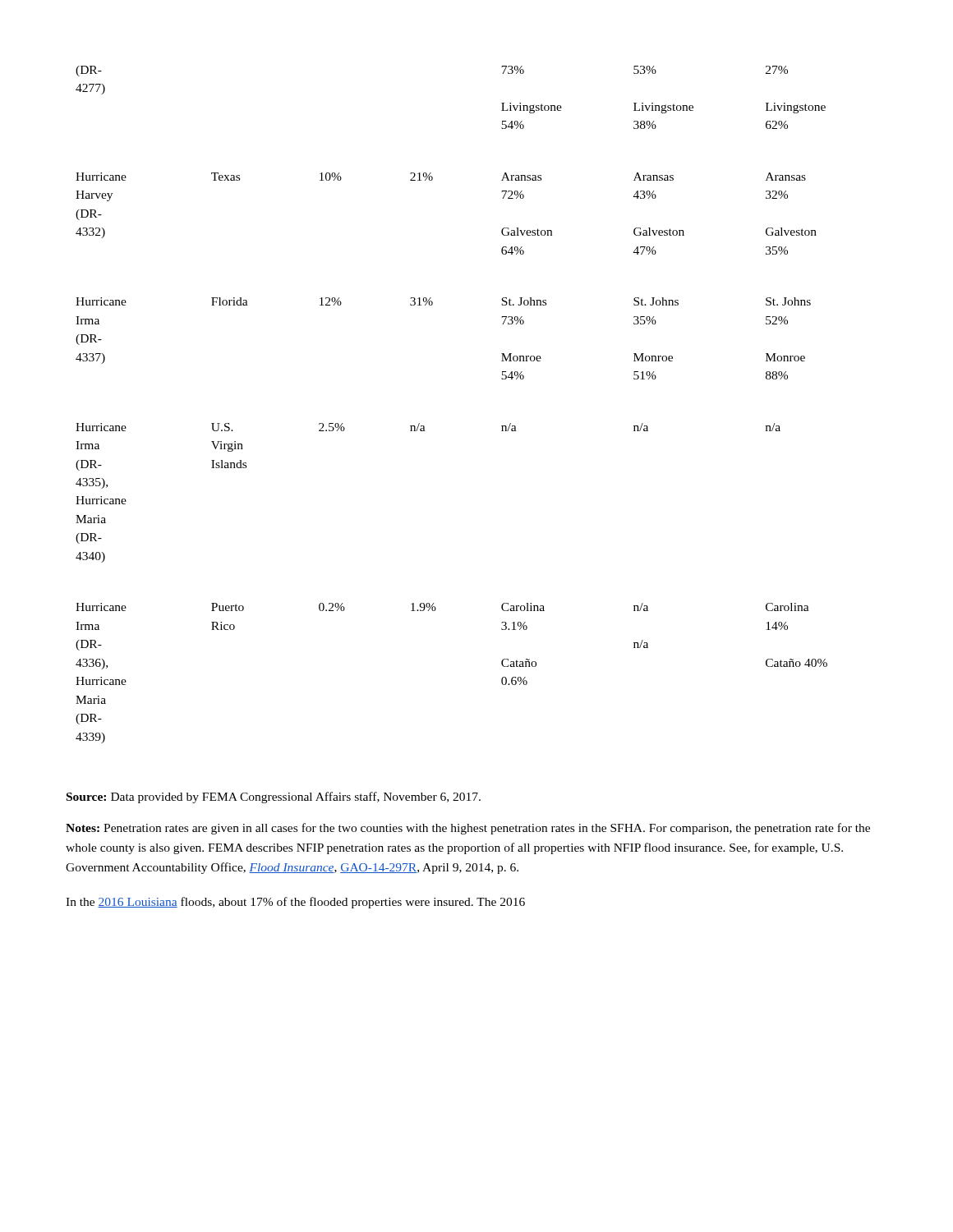Point to the text starting "In the 2016"
Viewport: 953px width, 1232px height.
295,902
